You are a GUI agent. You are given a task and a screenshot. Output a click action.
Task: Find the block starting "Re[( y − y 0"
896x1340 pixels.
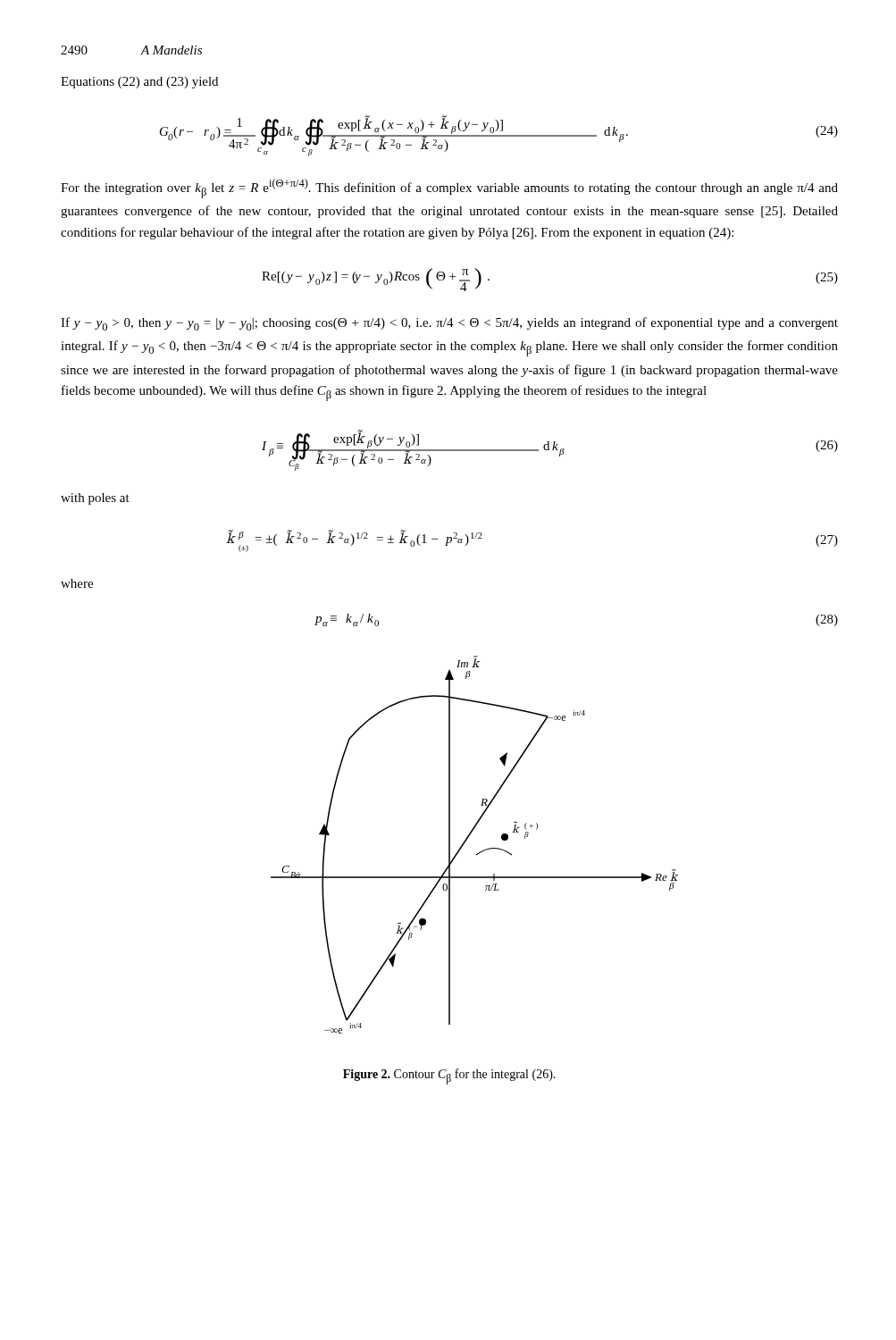point(391,280)
